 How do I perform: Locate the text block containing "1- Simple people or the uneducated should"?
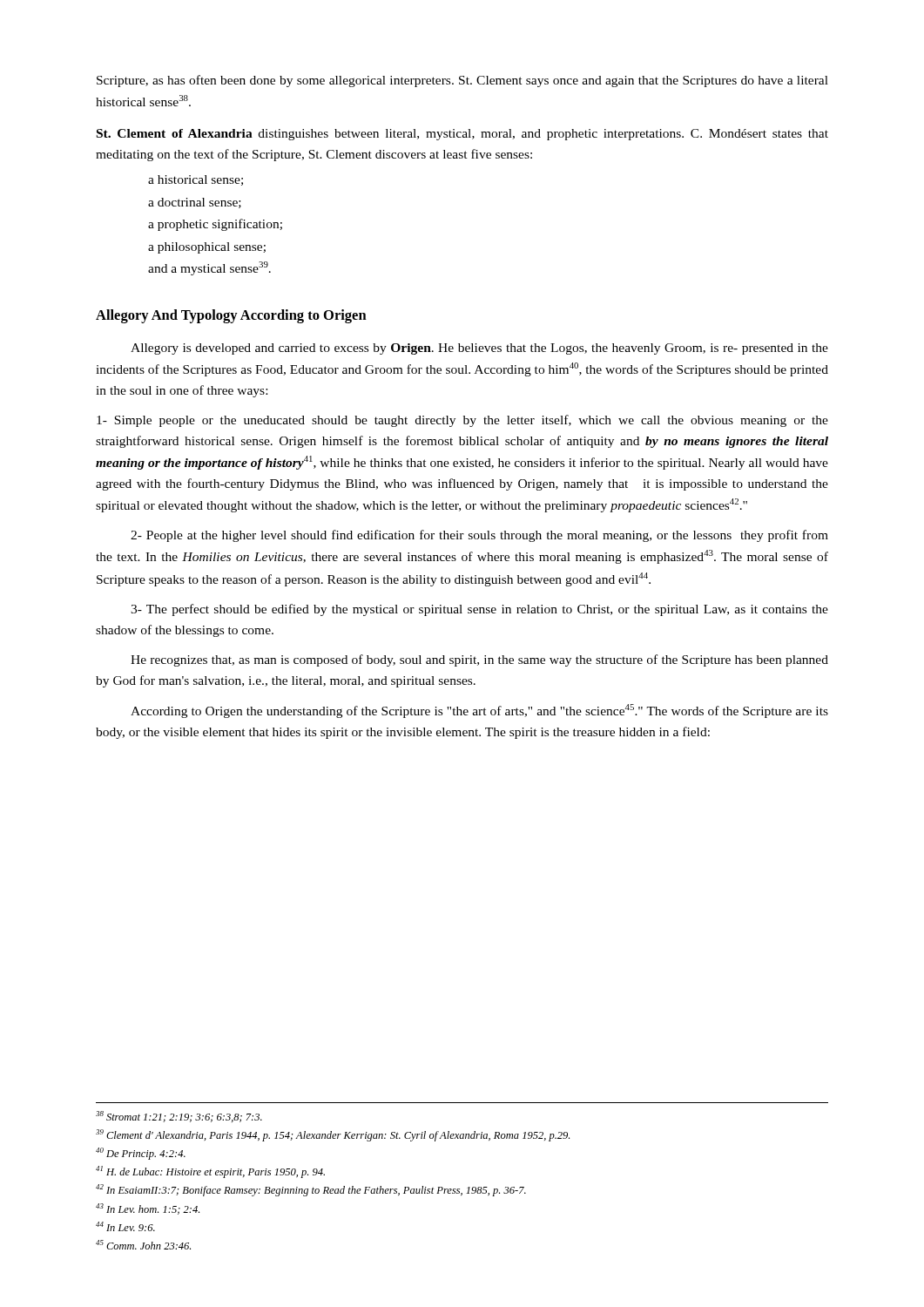point(462,463)
